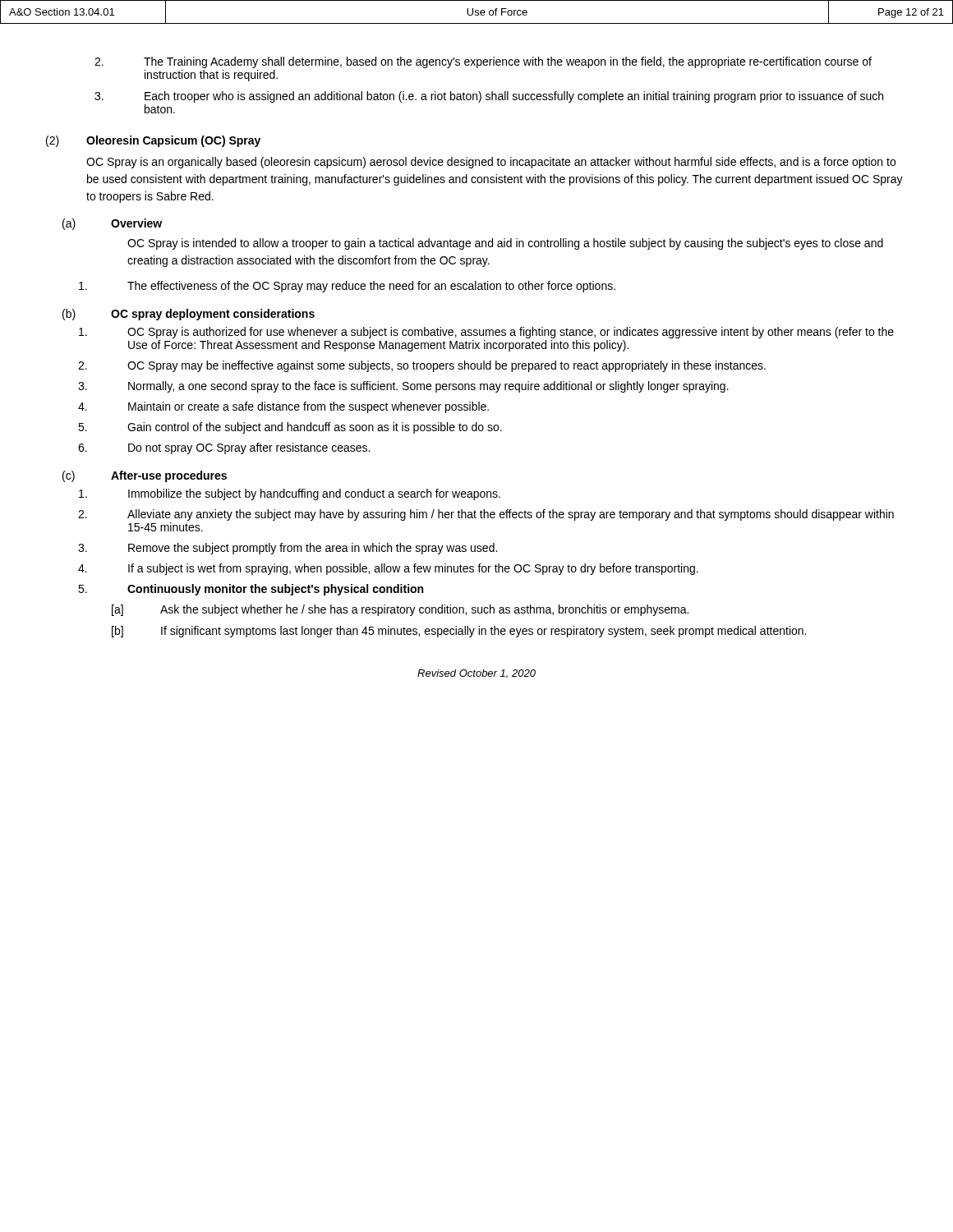
Task: Locate the block of text that opens with "2. OC Spray may be ineffective against some"
Action: 476,365
